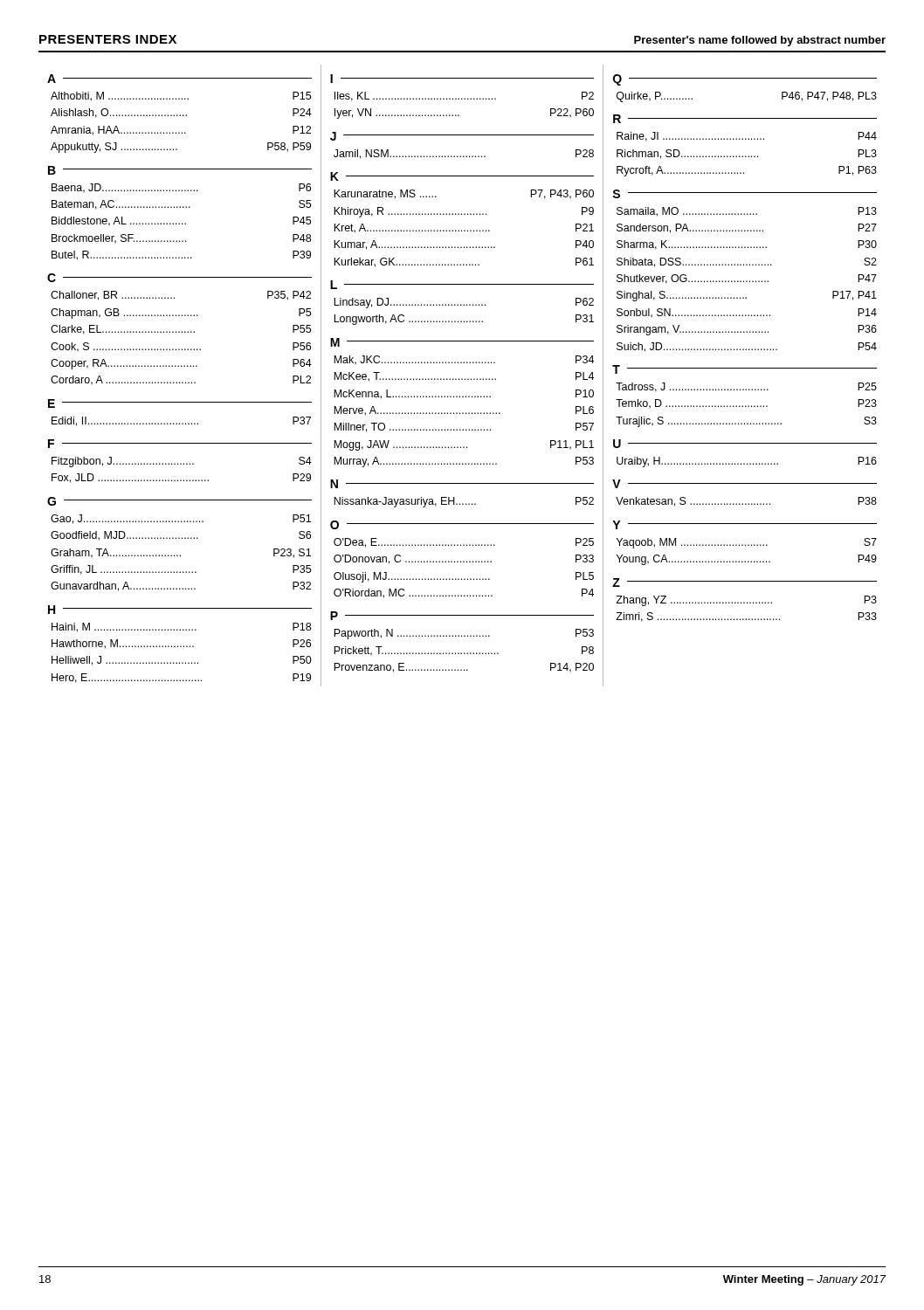Select the list item with the text "Fox, JLD .....................................P29"
Screen dimensions: 1310x924
(181, 479)
